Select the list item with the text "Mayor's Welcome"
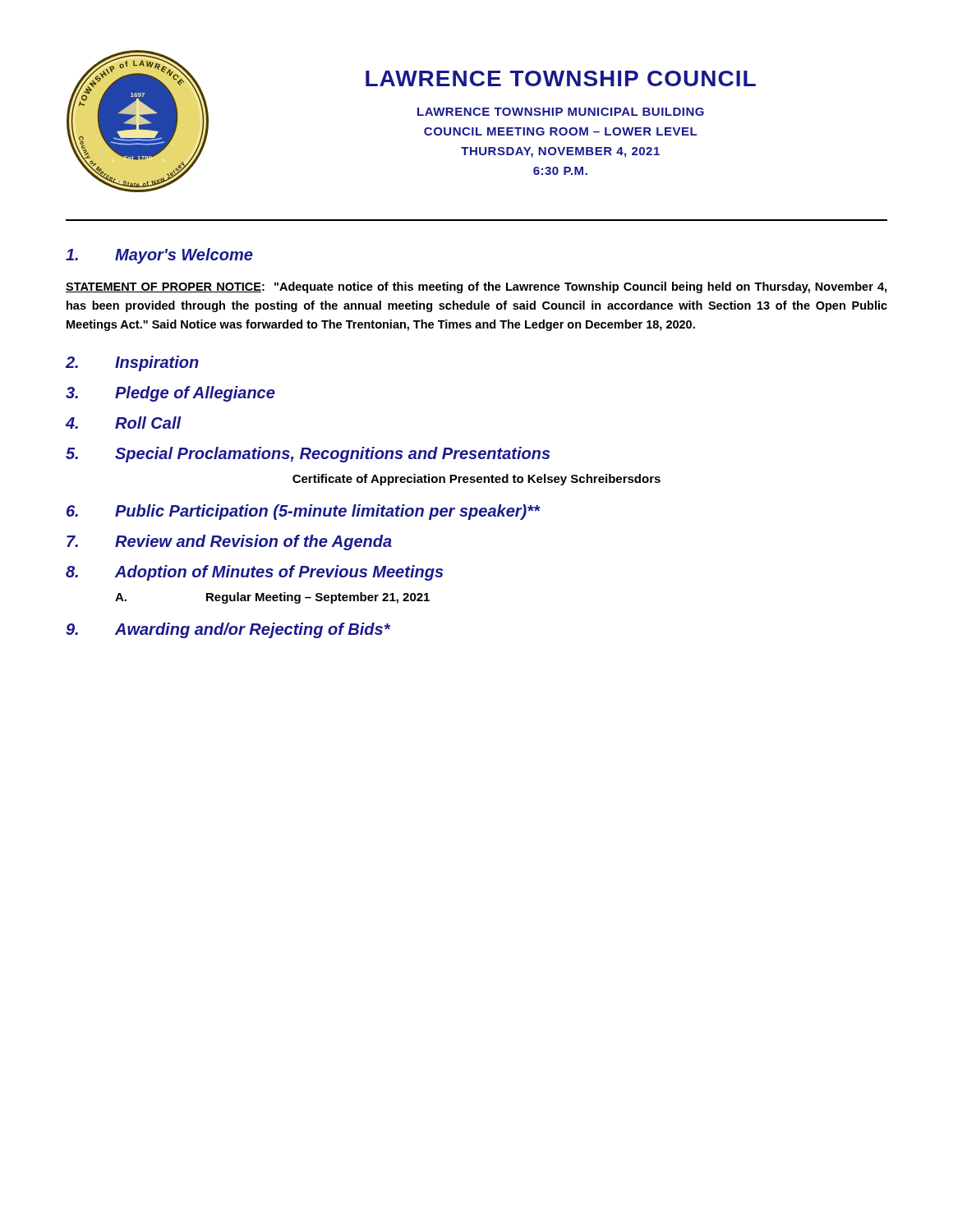This screenshot has width=953, height=1232. coord(159,256)
